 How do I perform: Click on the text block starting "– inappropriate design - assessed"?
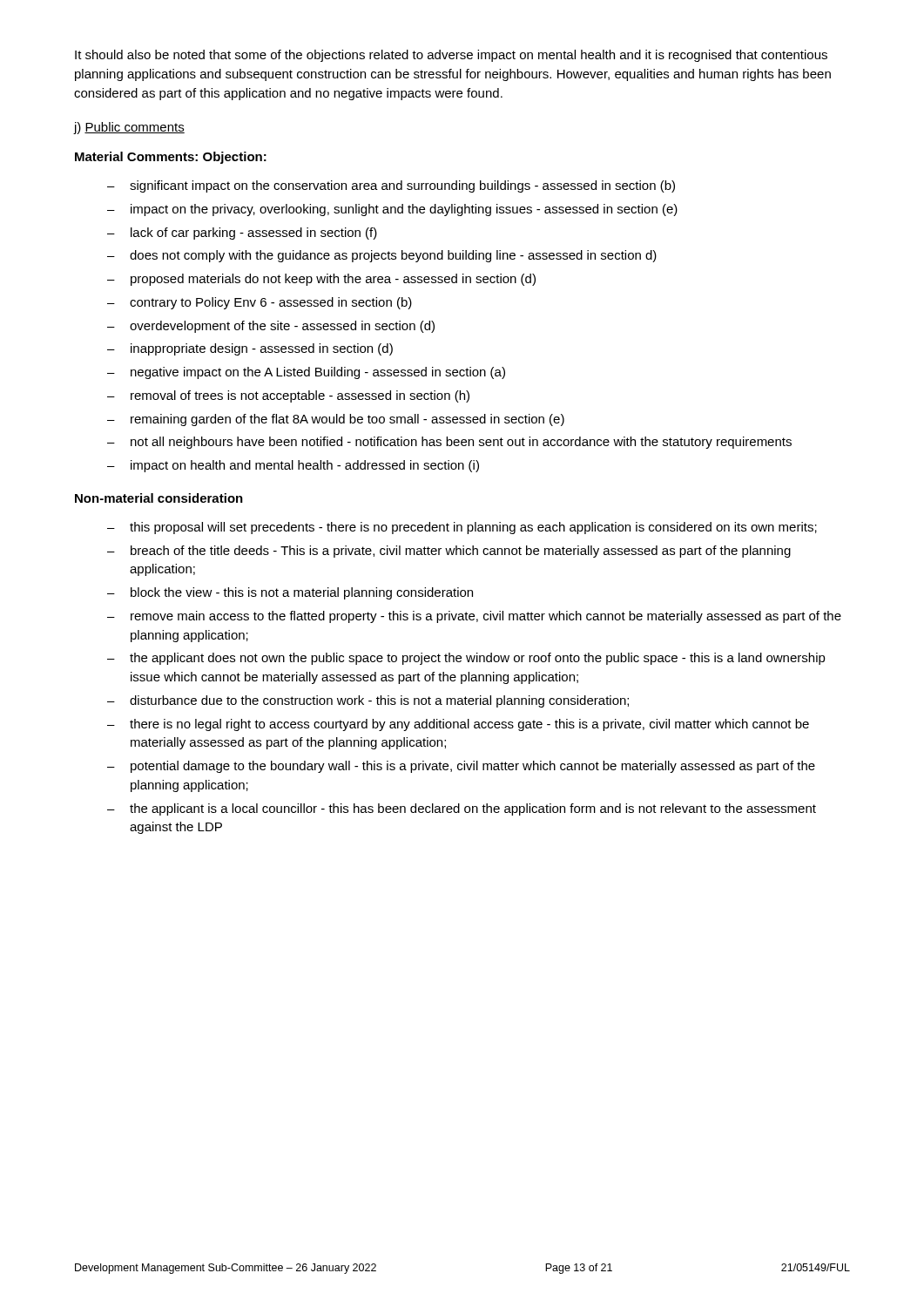click(x=250, y=349)
